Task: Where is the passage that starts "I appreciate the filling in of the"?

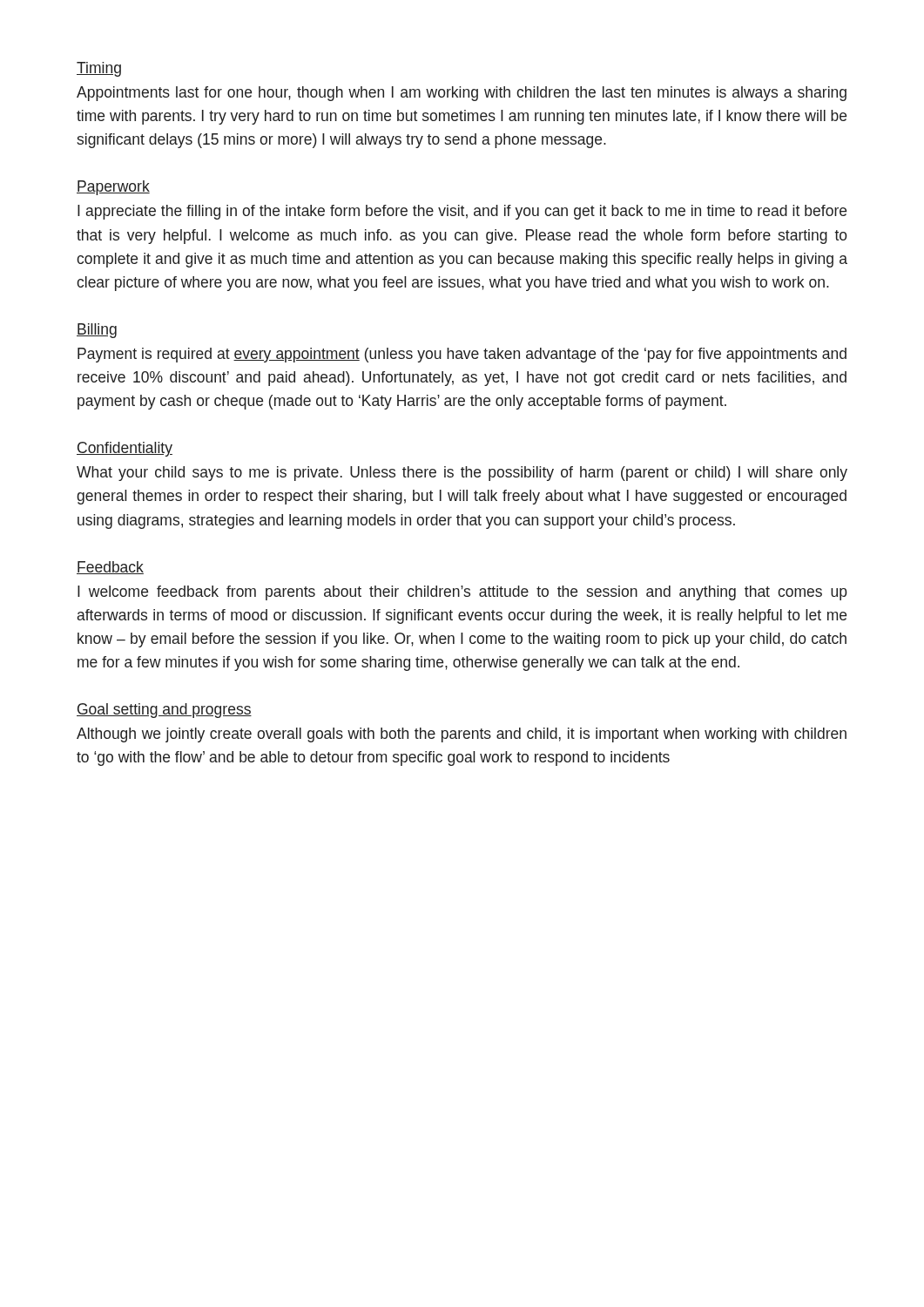Action: 462,247
